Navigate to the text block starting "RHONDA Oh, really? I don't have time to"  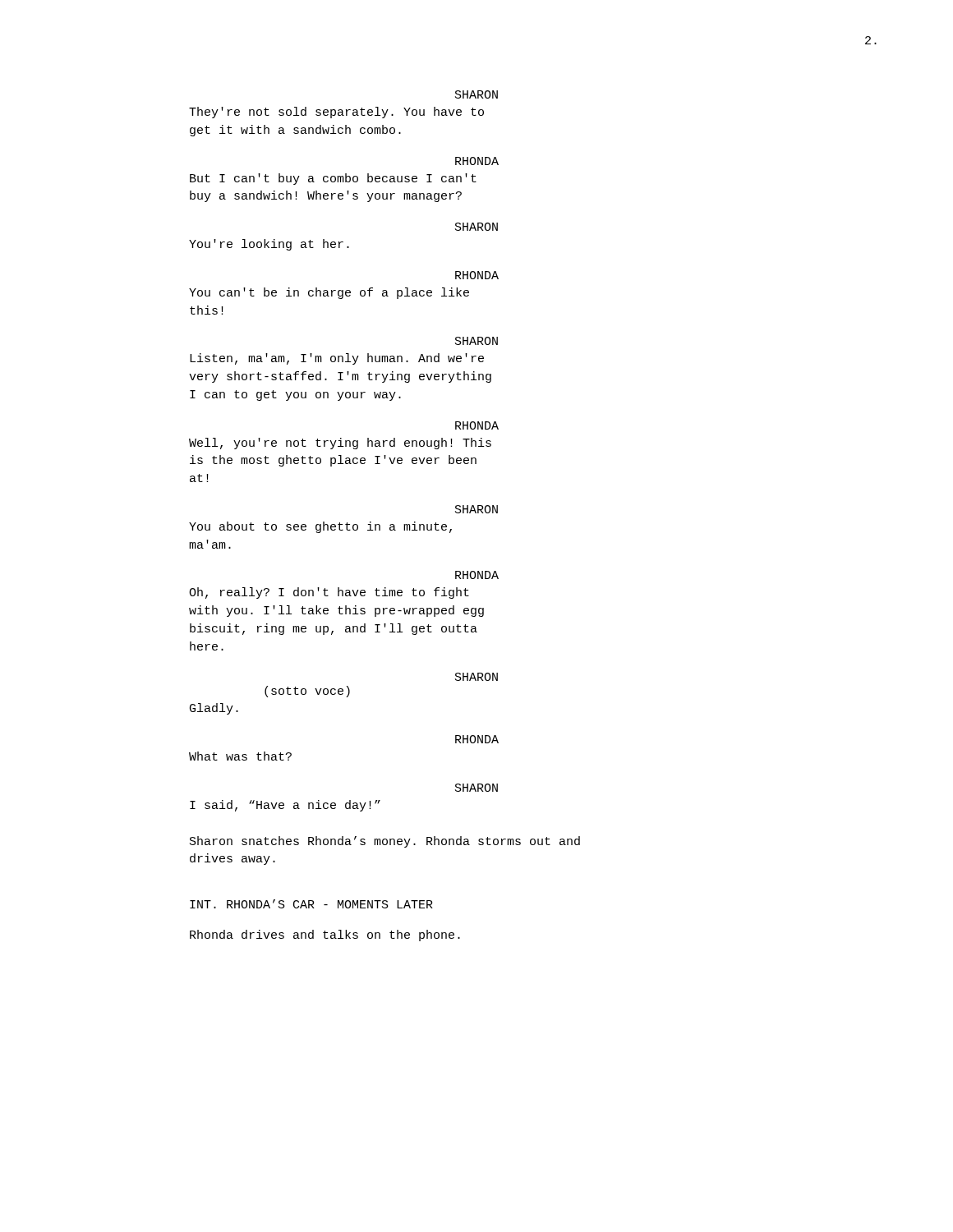click(x=476, y=613)
